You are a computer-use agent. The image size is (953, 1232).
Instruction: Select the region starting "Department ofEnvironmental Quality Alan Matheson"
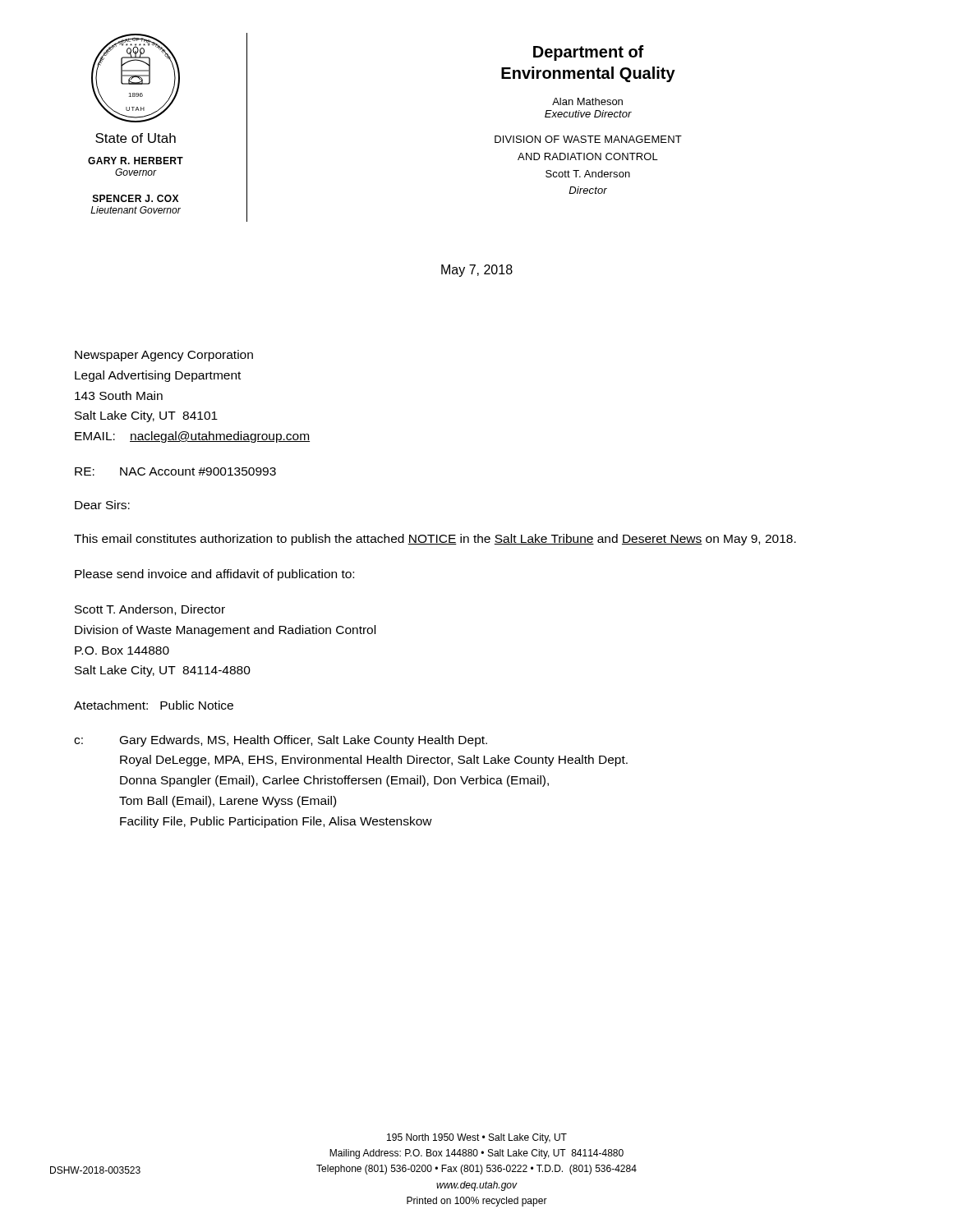tap(588, 120)
